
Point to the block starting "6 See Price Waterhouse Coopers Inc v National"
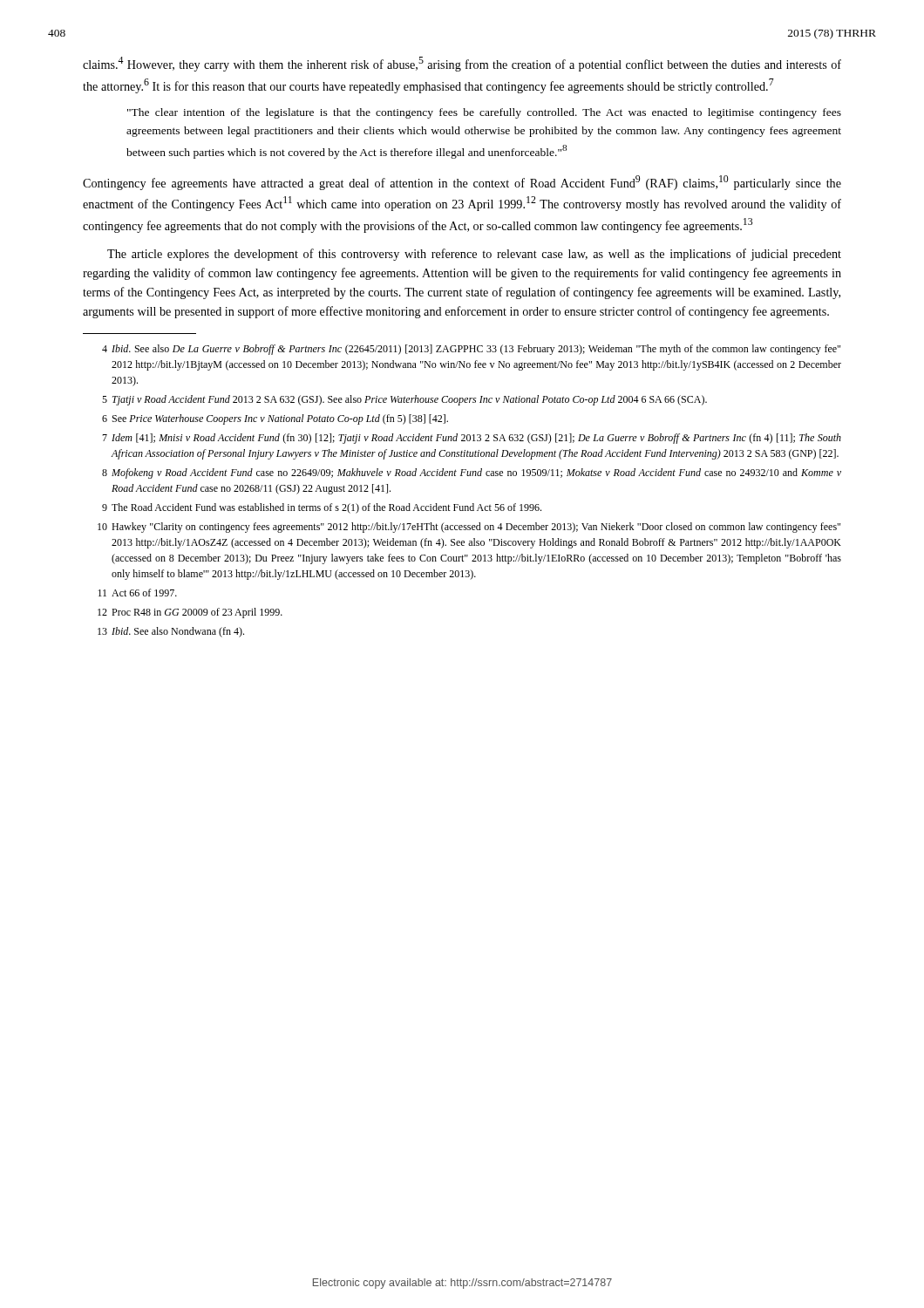(275, 419)
